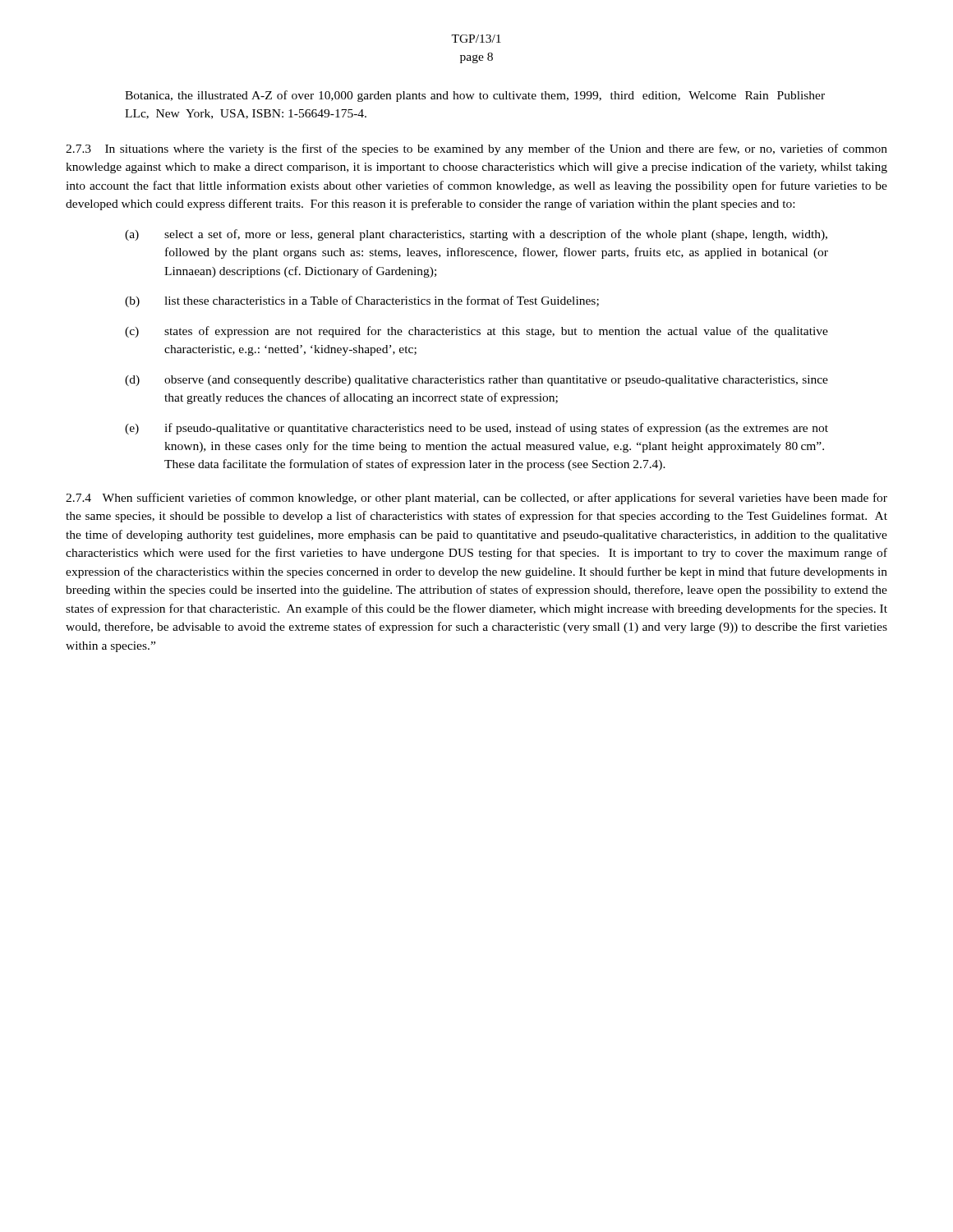Locate the text block that says "7.3 In situations"
Image resolution: width=953 pixels, height=1232 pixels.
pos(476,176)
